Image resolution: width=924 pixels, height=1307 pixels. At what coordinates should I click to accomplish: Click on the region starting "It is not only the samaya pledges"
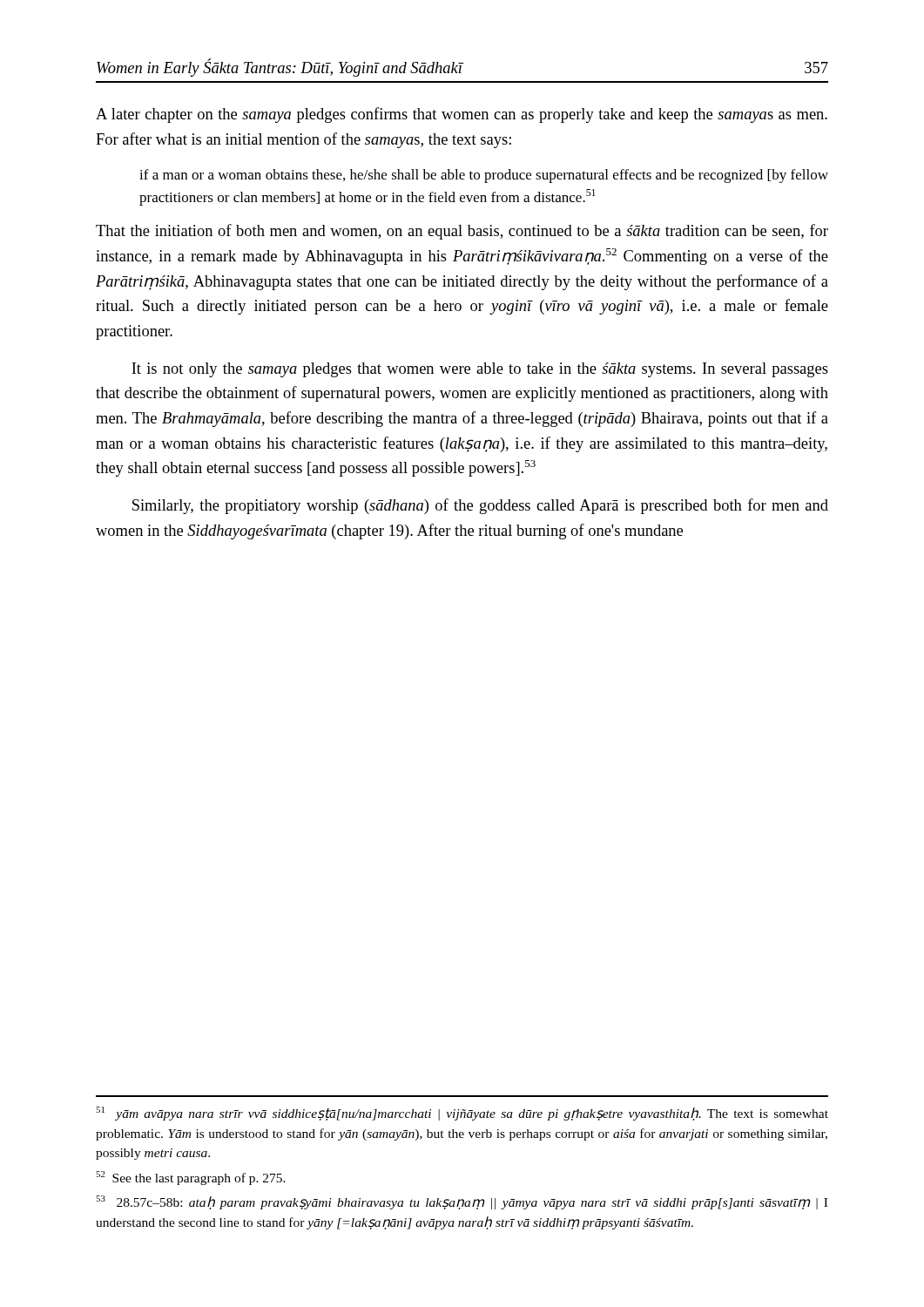[462, 418]
